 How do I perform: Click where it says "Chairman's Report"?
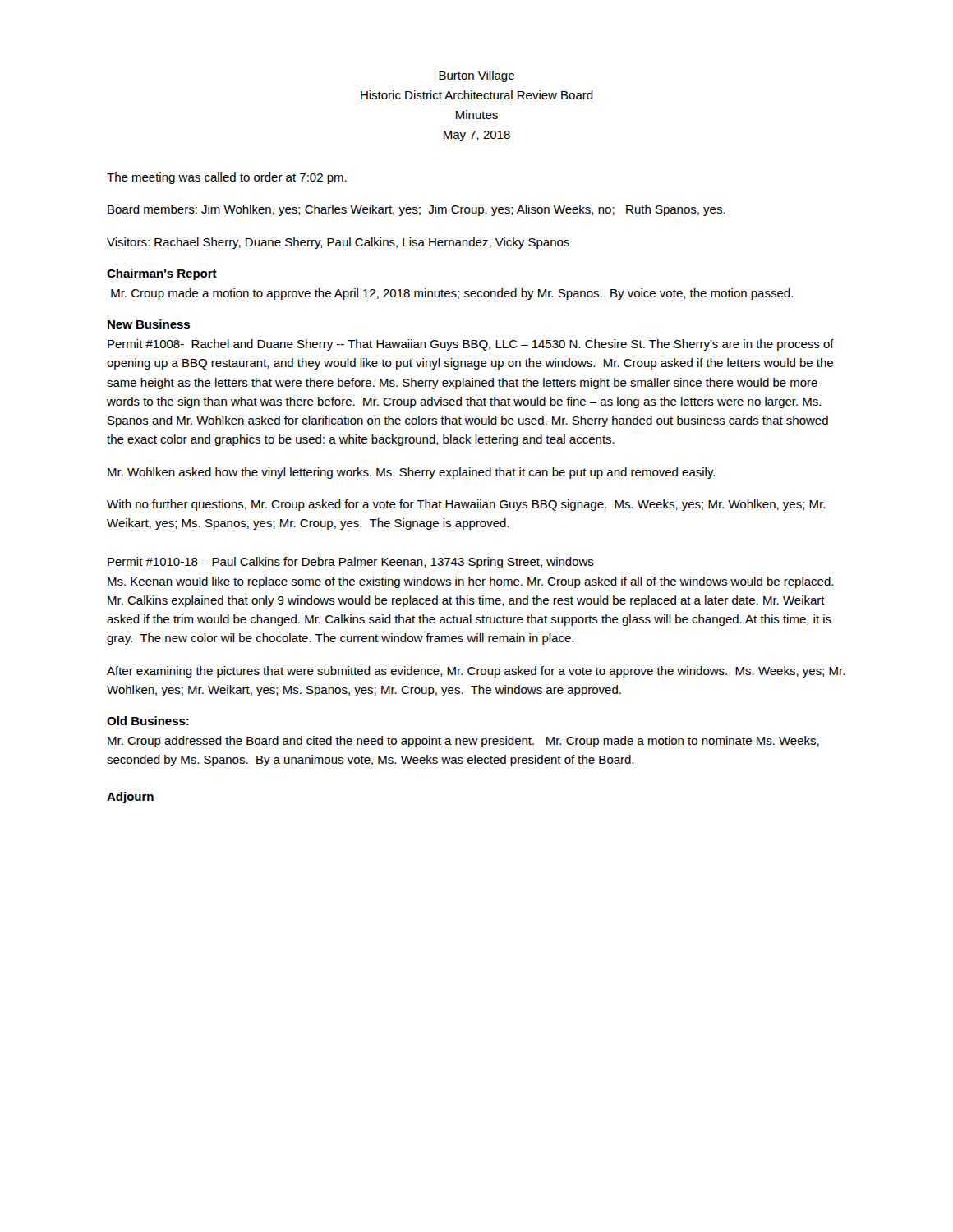coord(162,273)
